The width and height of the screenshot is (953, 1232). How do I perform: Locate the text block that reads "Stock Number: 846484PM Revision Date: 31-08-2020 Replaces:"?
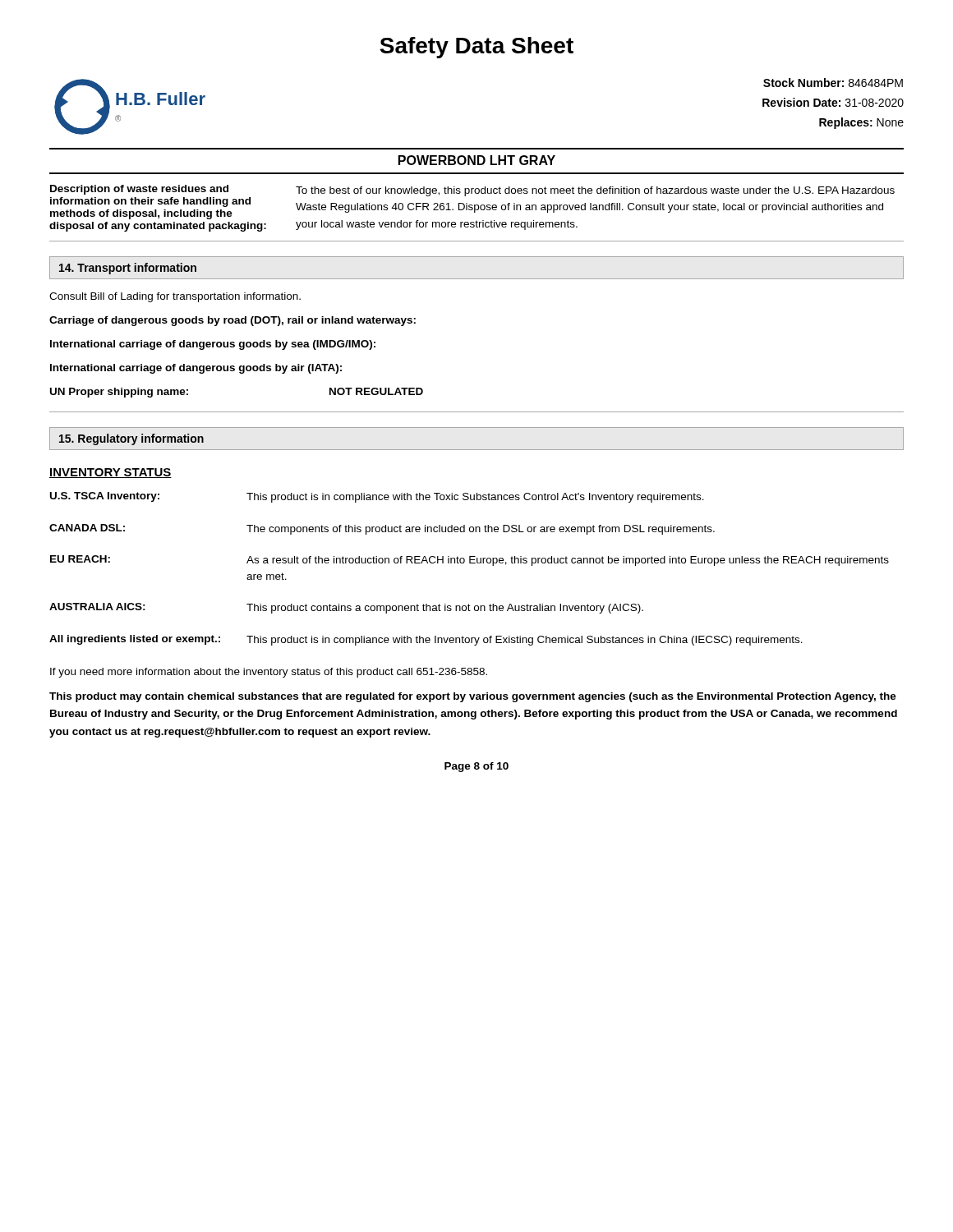point(833,103)
